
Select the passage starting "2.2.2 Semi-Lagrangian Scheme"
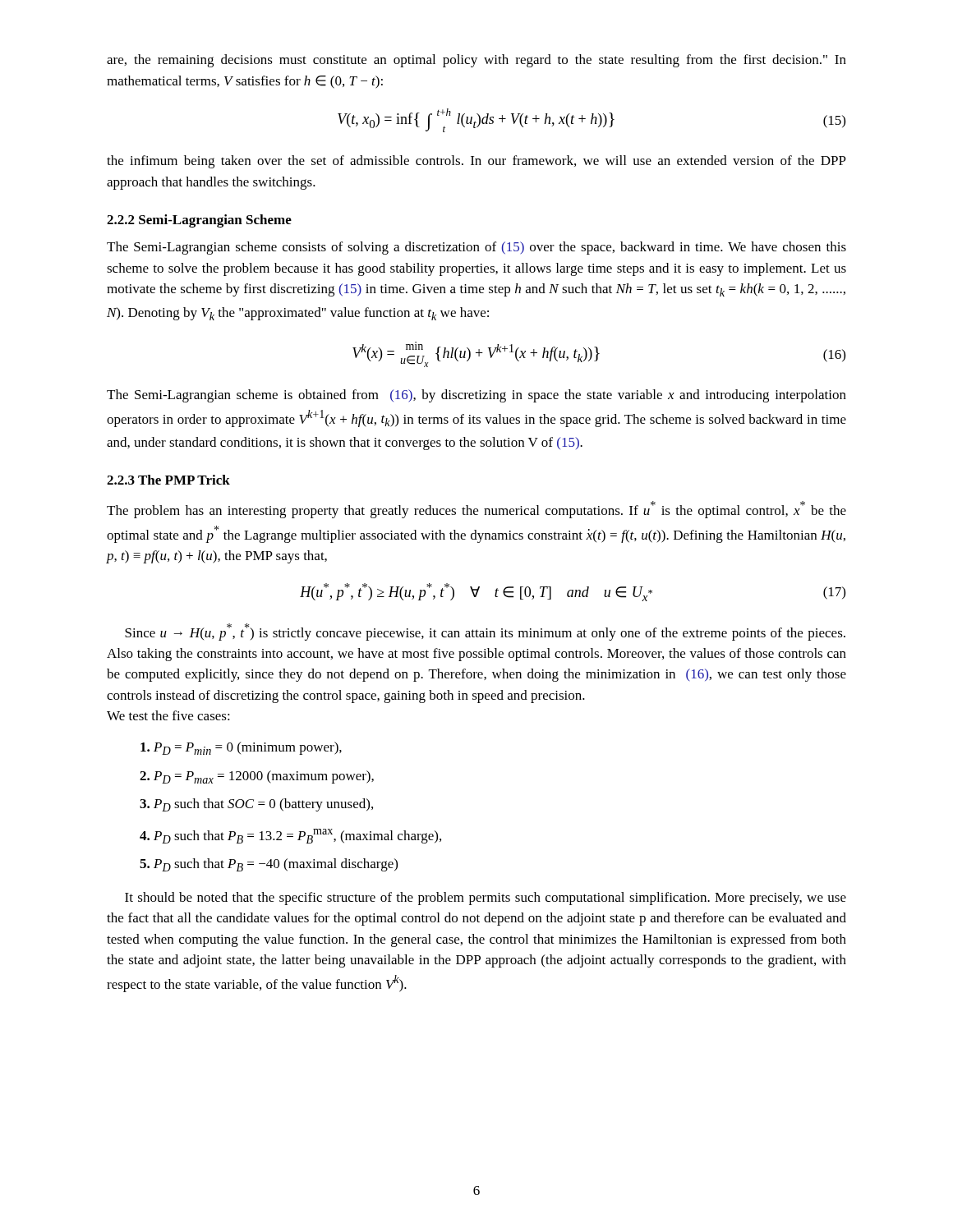point(199,220)
